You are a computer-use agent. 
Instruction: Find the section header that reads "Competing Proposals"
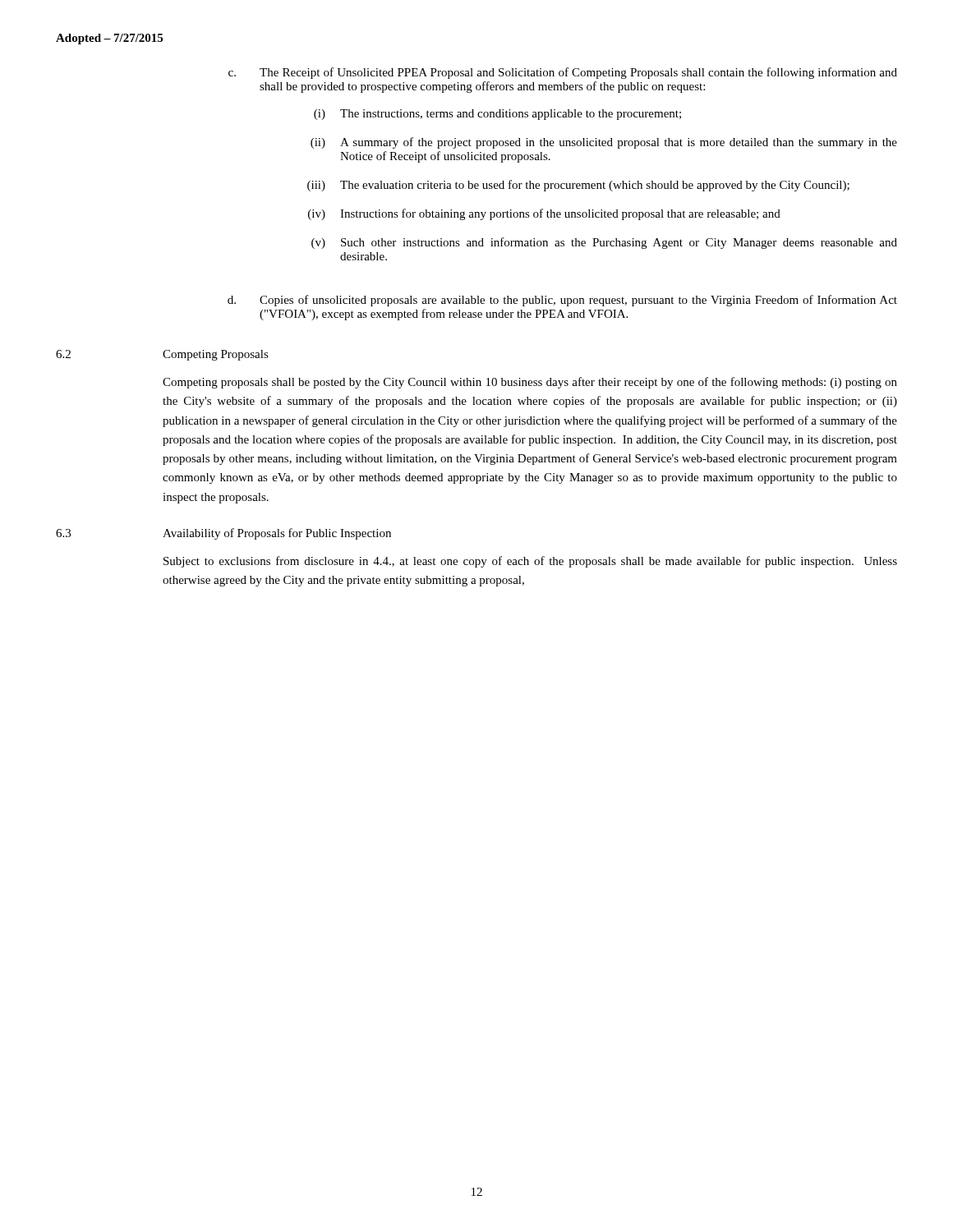point(216,354)
